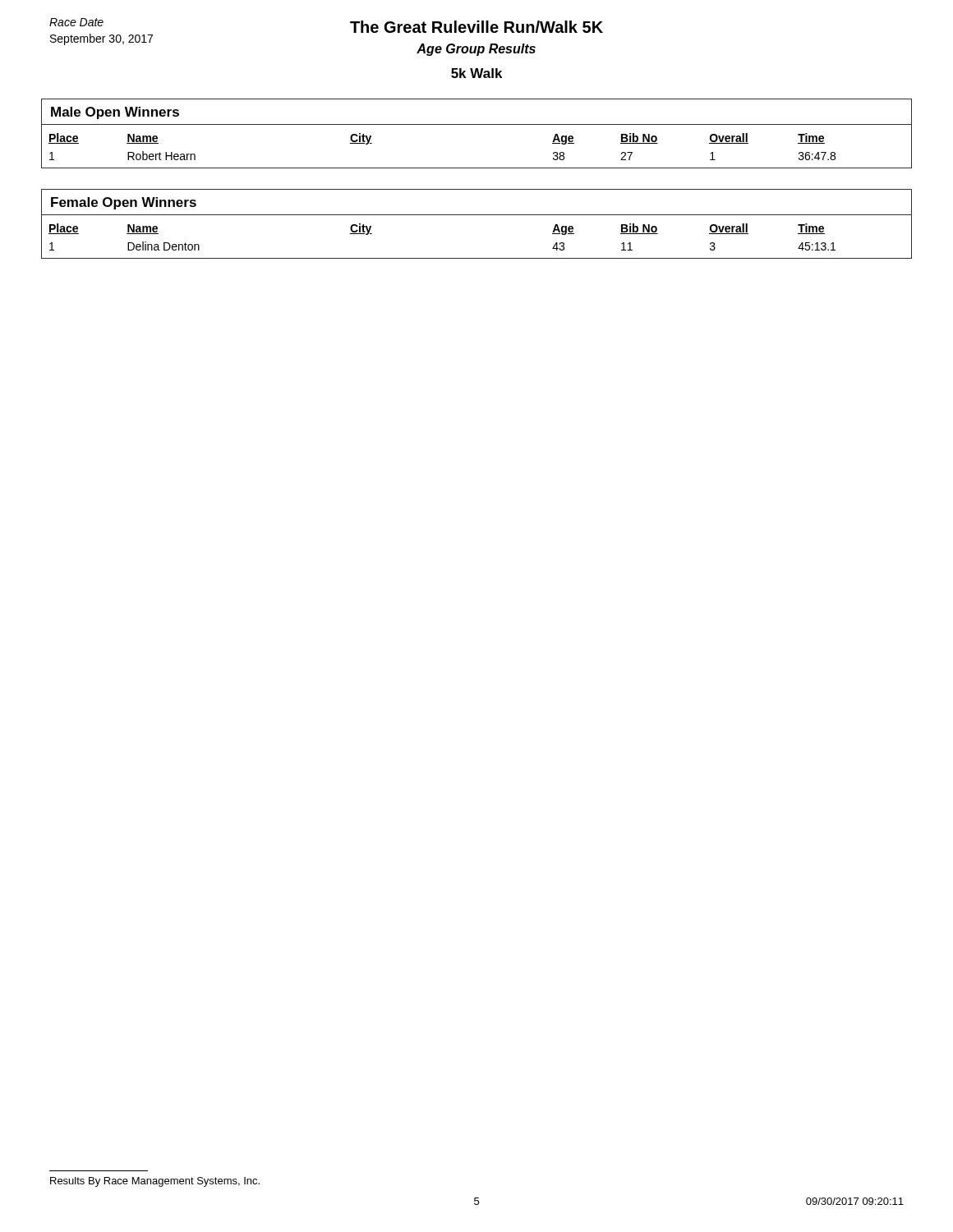This screenshot has height=1232, width=953.
Task: Point to the element starting "5k Walk"
Action: tap(476, 73)
